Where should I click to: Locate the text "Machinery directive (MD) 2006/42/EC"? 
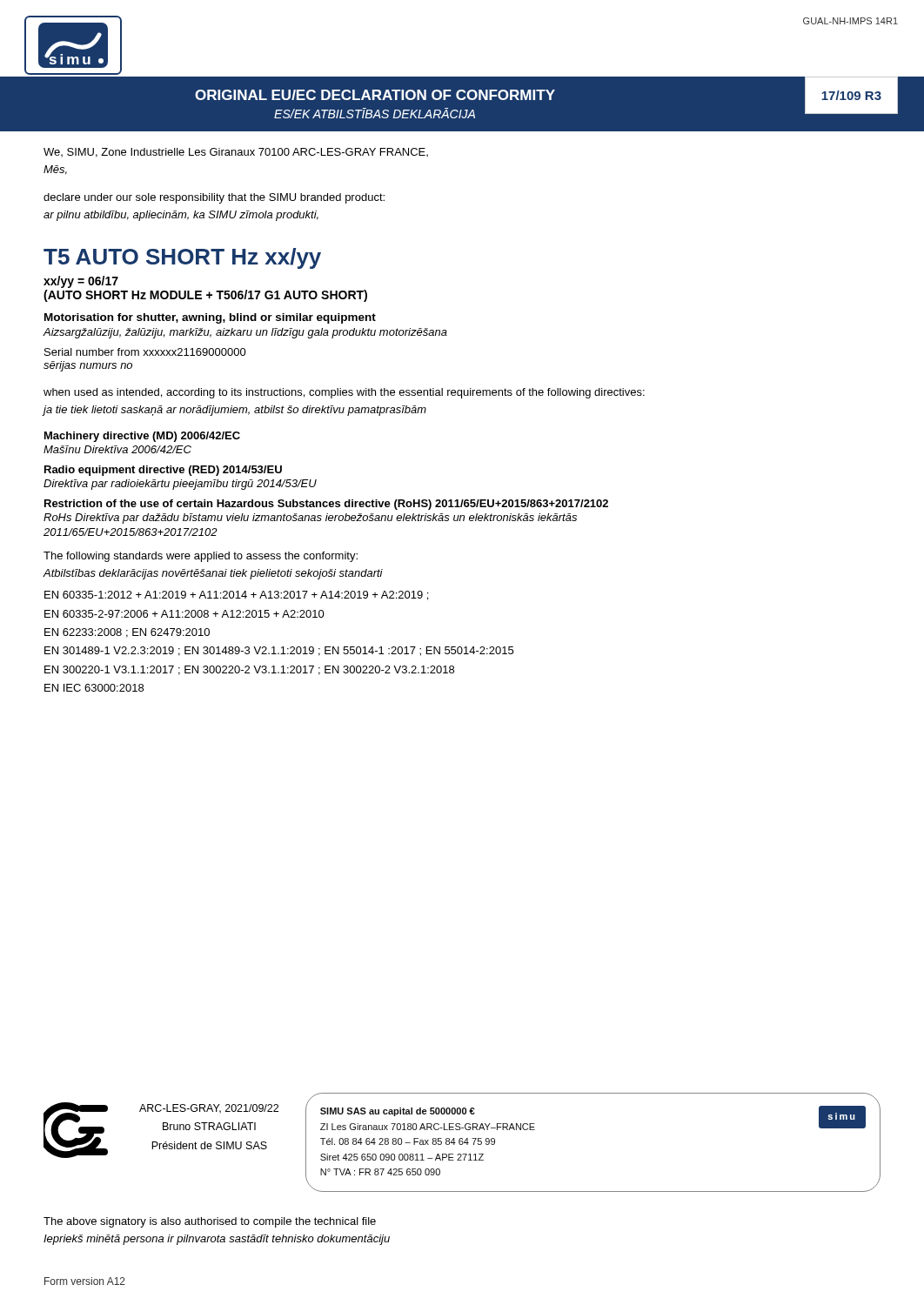pos(142,435)
